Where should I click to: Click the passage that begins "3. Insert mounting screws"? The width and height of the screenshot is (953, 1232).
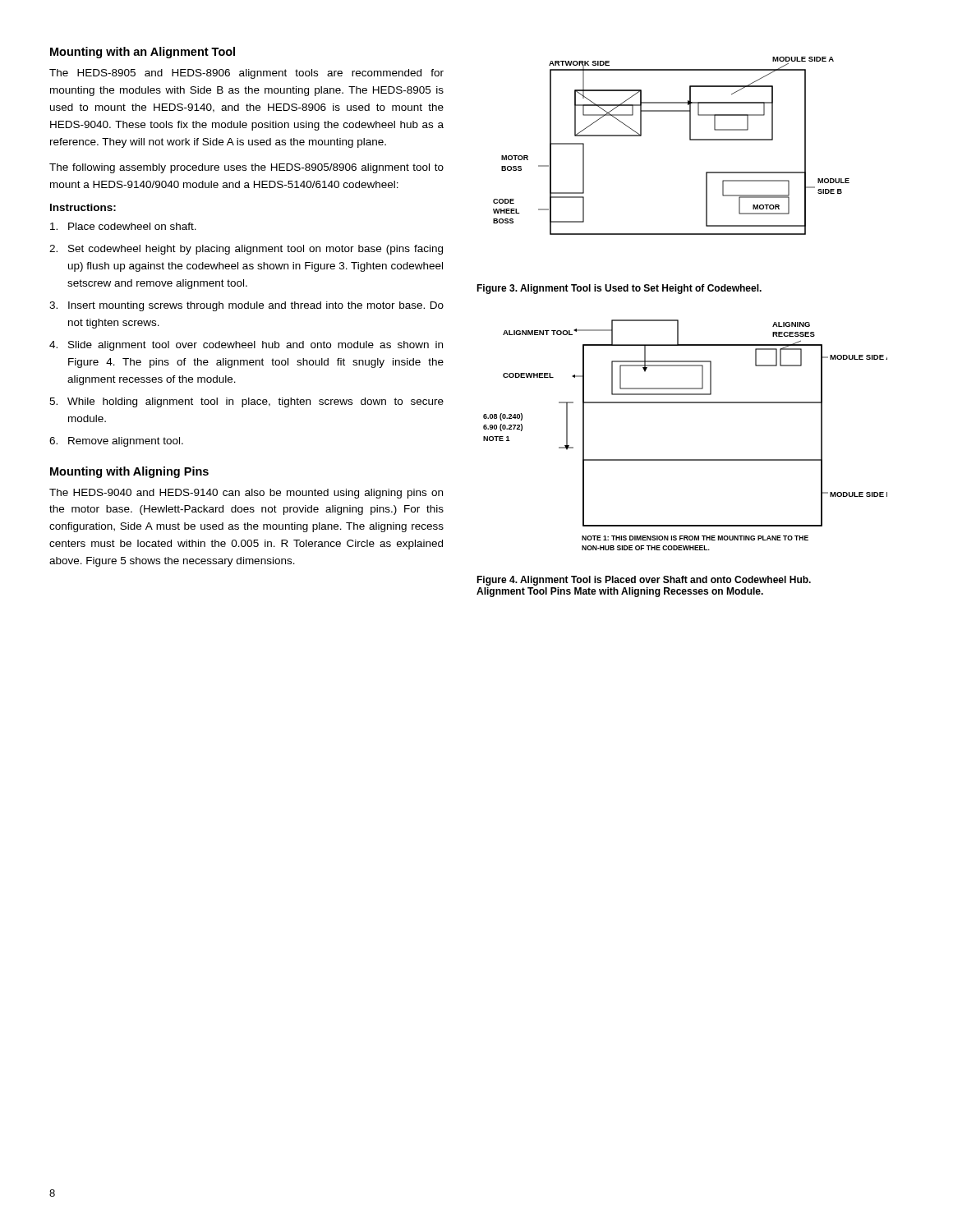click(x=246, y=315)
